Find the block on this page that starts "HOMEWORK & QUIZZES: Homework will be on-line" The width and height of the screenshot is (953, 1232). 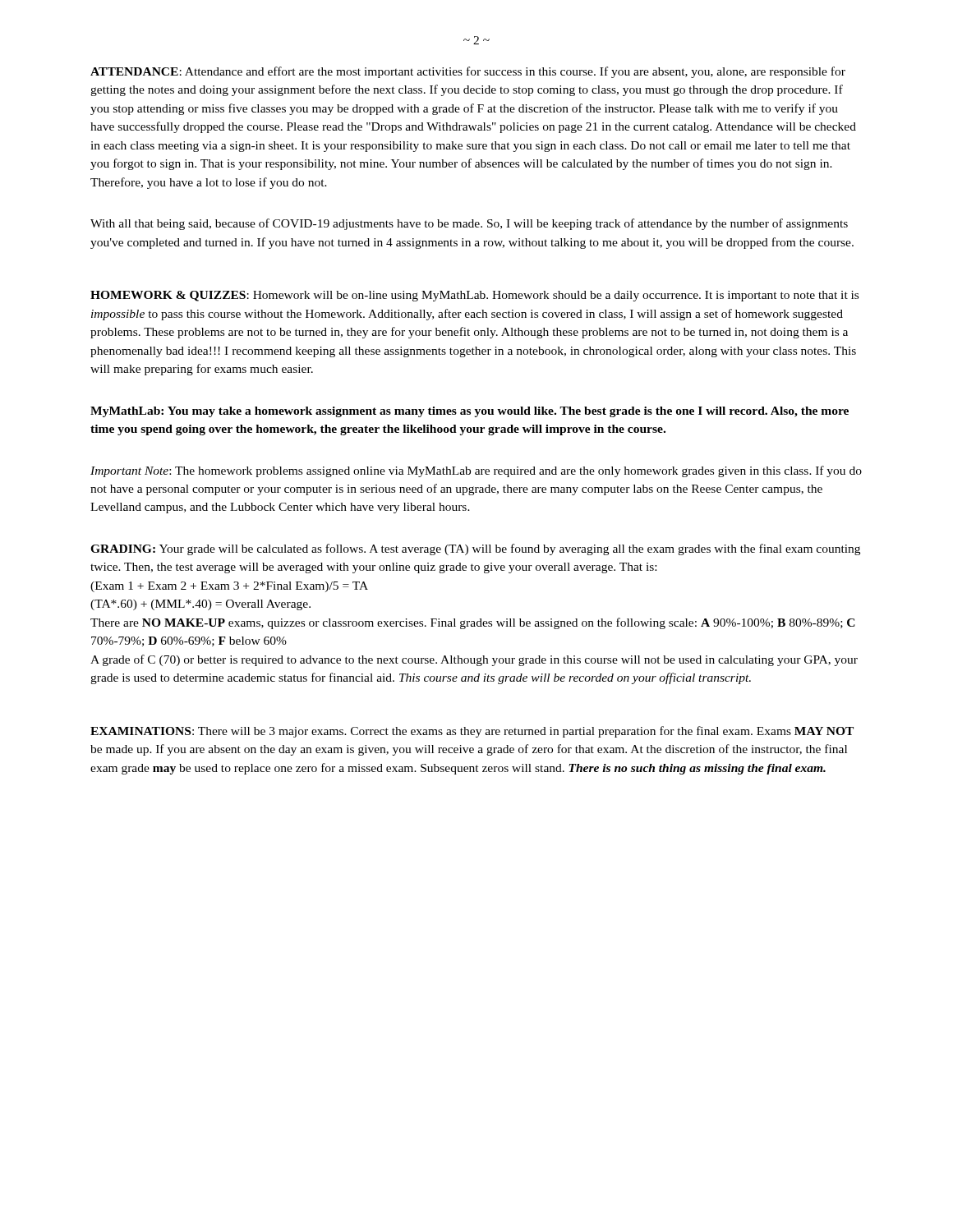point(475,332)
